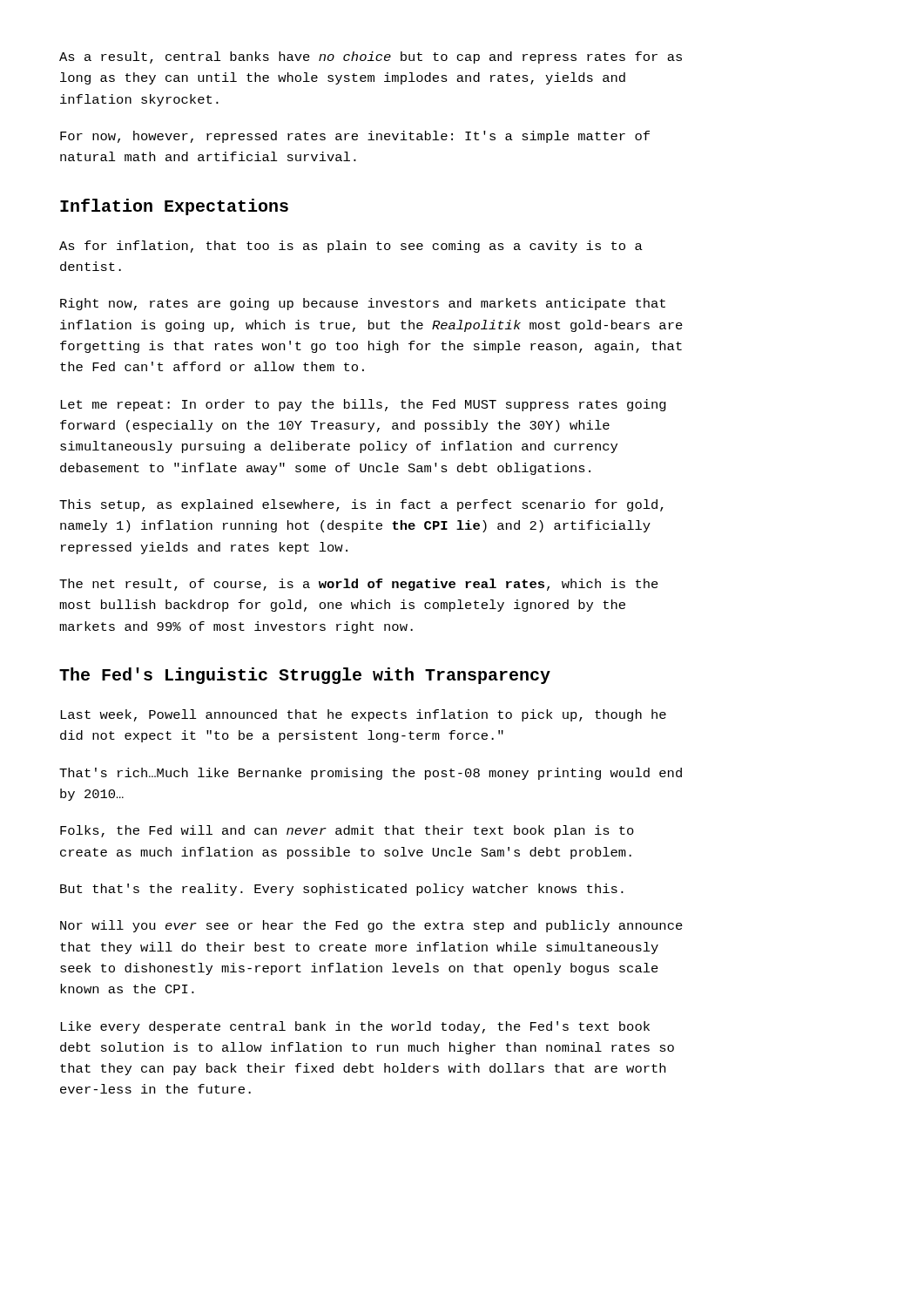Find the region starting "Inflation Expectations"
Image resolution: width=924 pixels, height=1307 pixels.
point(174,207)
